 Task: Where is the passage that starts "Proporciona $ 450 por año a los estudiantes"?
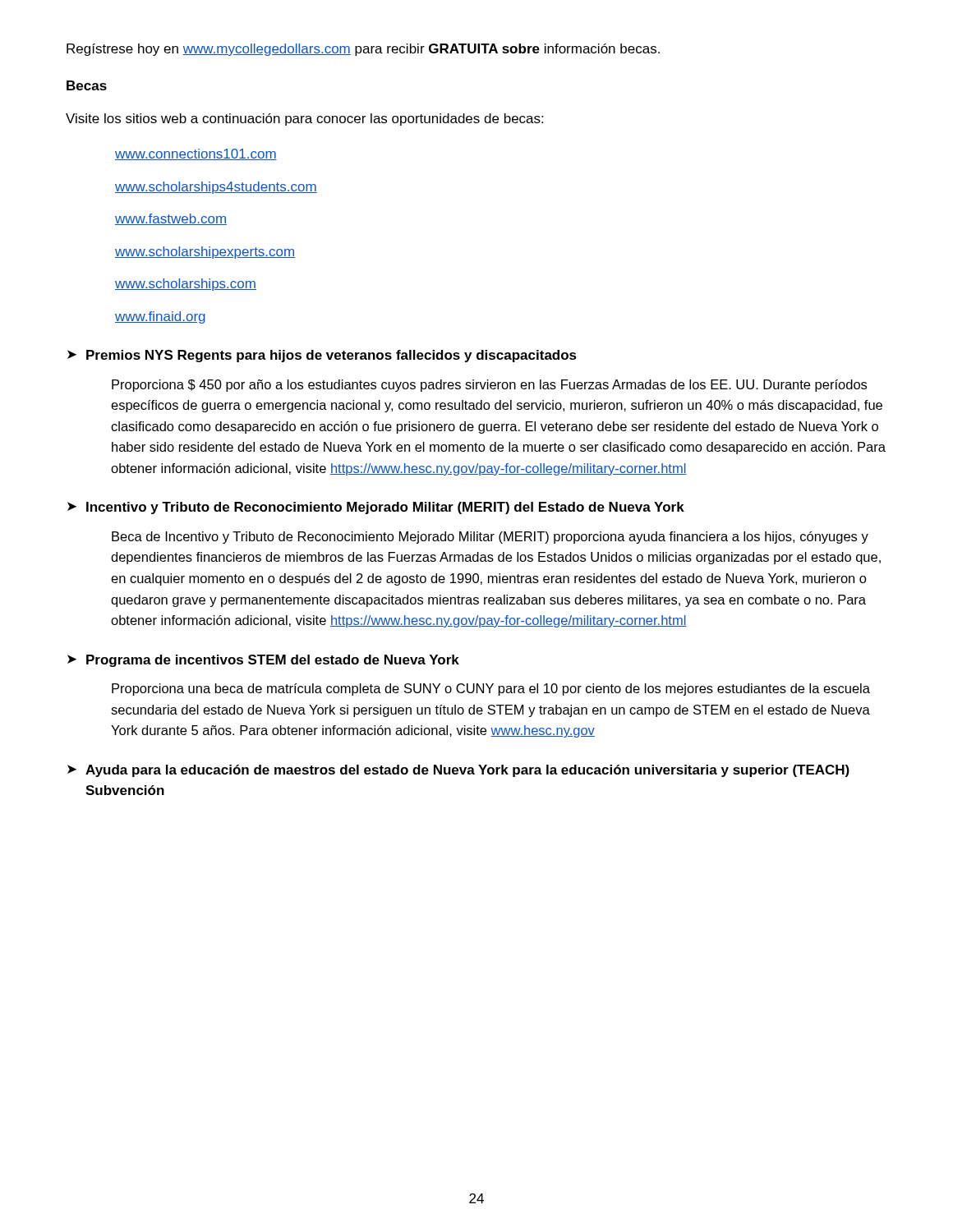tap(499, 427)
